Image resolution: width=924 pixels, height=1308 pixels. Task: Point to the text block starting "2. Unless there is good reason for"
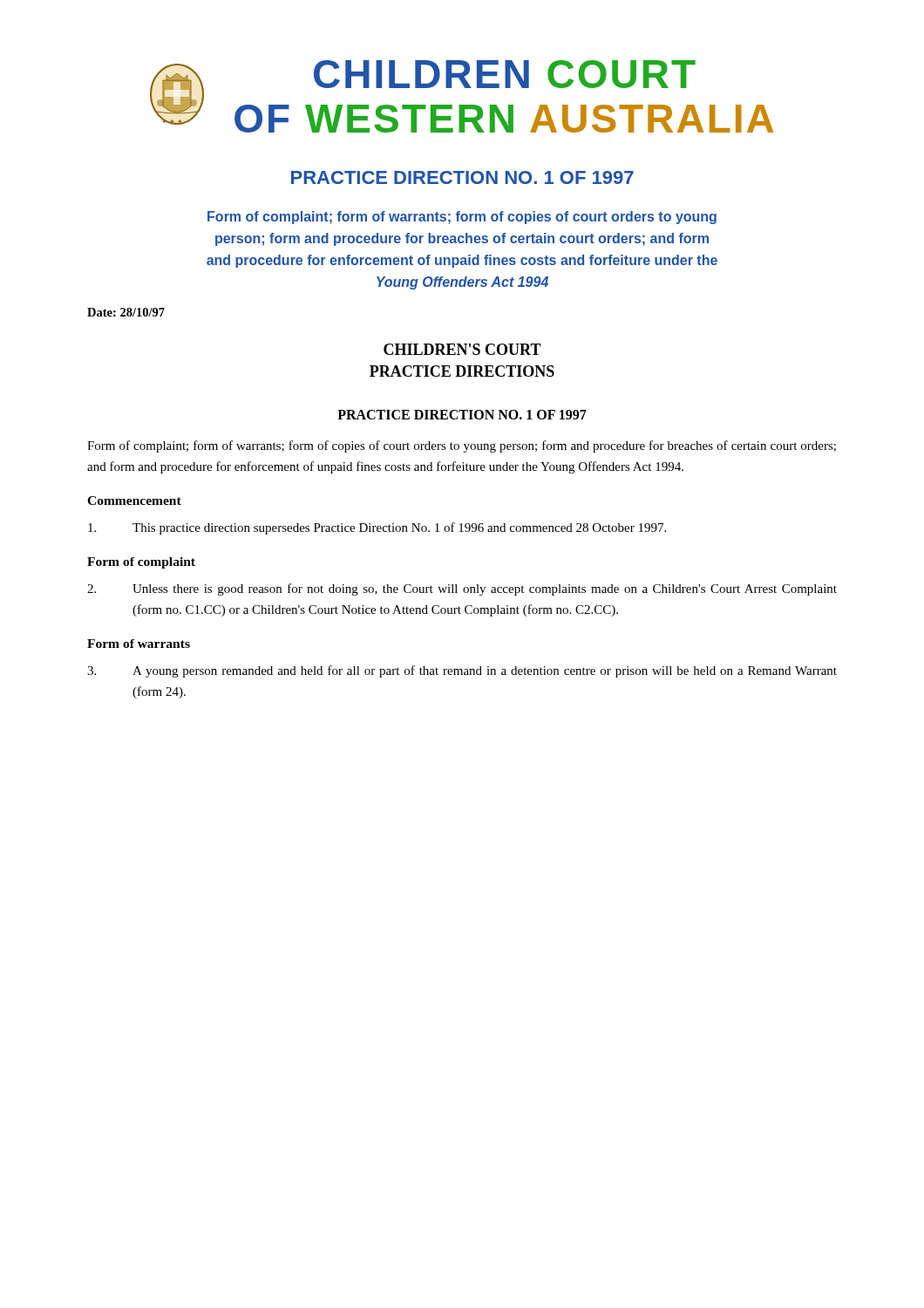tap(462, 599)
